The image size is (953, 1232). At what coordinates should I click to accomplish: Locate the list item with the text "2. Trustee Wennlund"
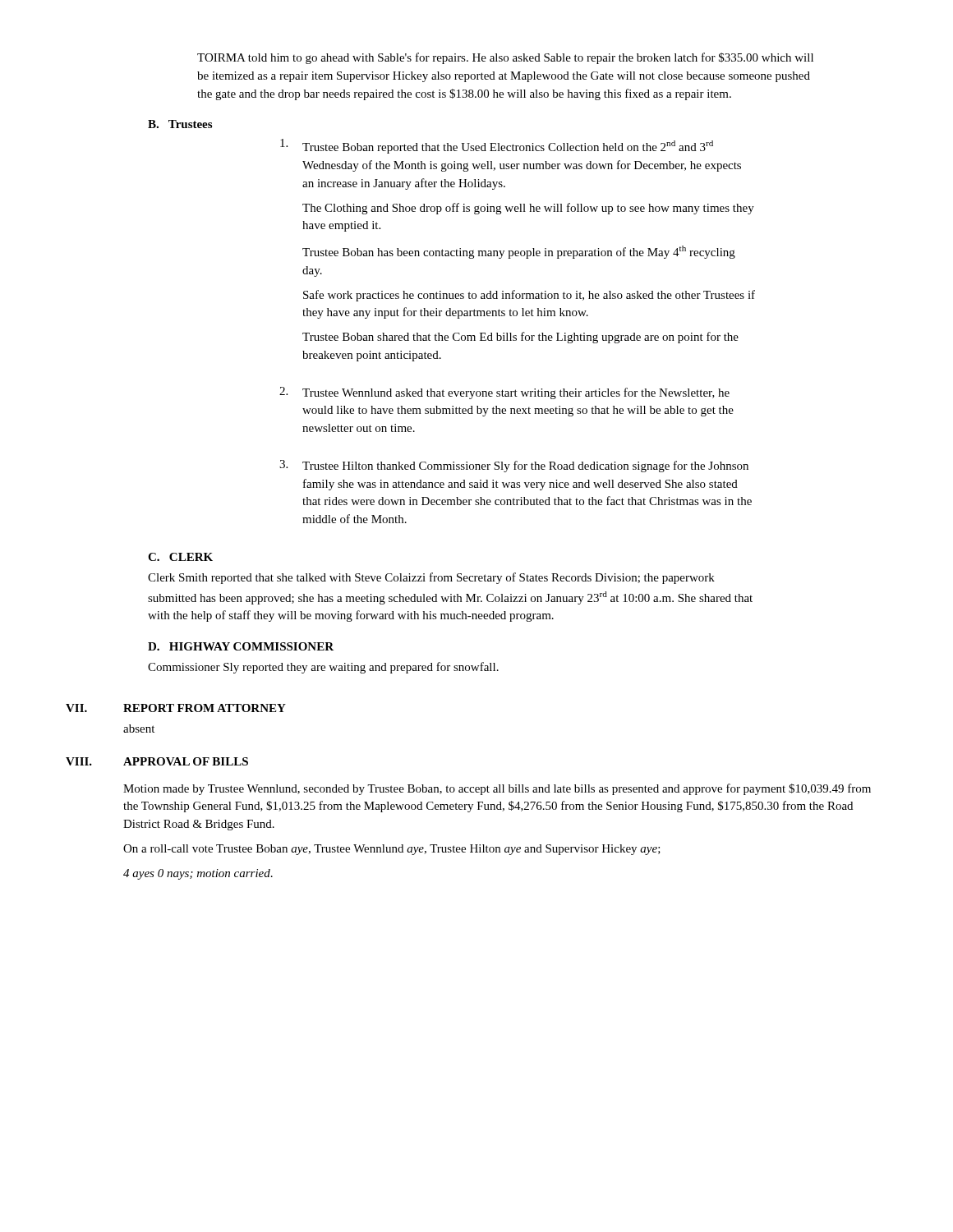pyautogui.click(x=518, y=414)
